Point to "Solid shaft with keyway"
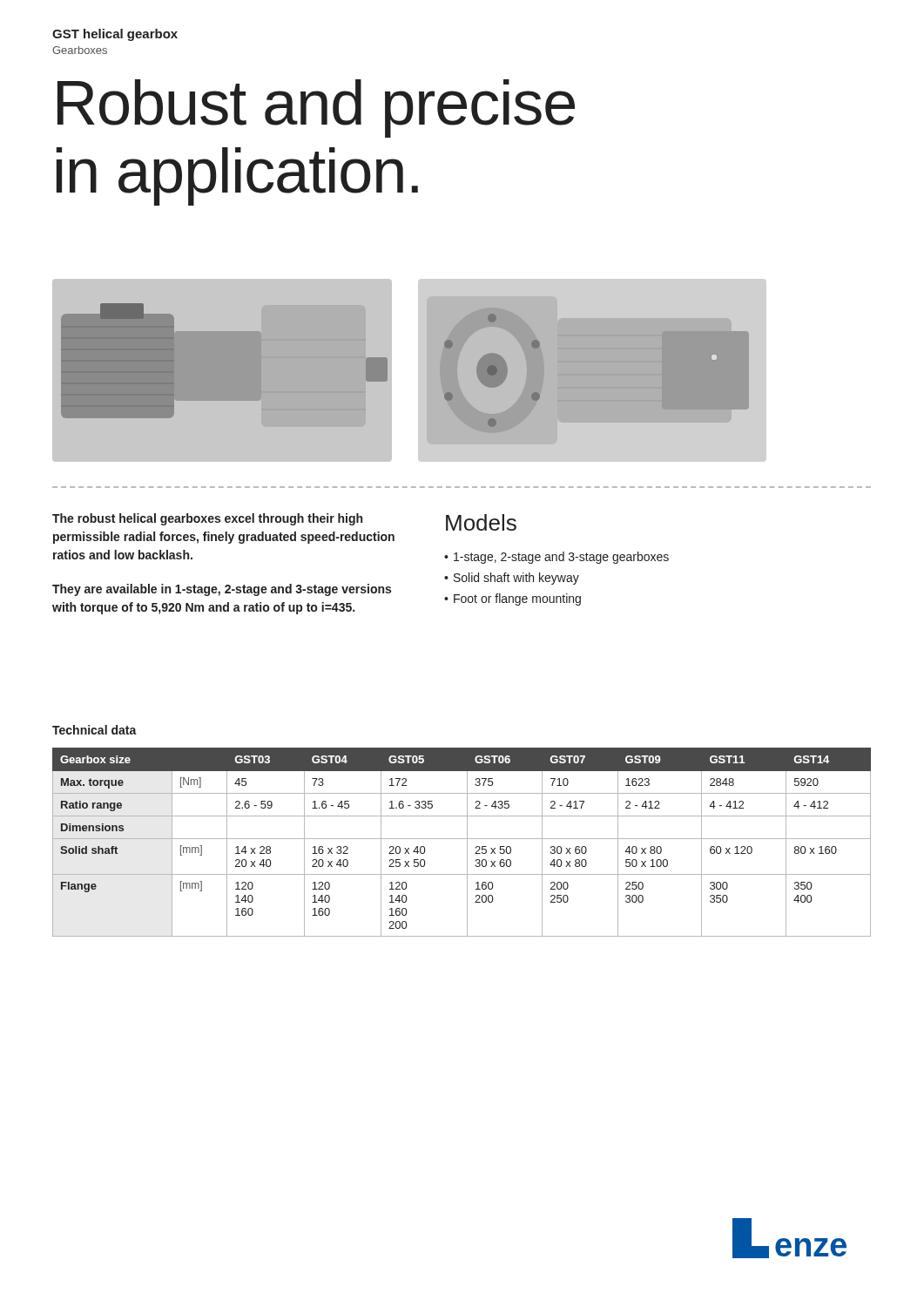The image size is (924, 1307). click(516, 577)
